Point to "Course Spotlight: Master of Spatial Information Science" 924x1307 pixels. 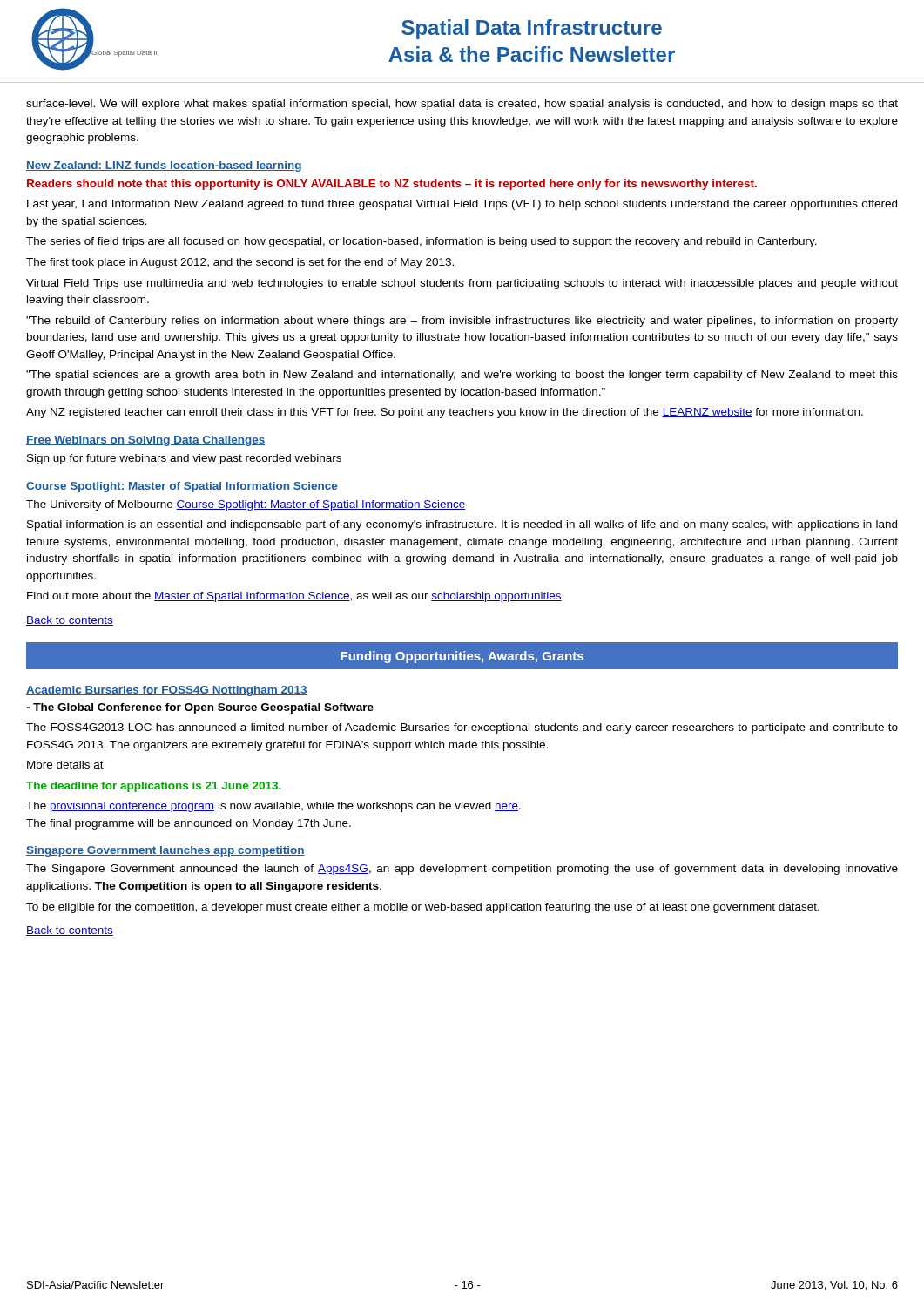tap(182, 487)
